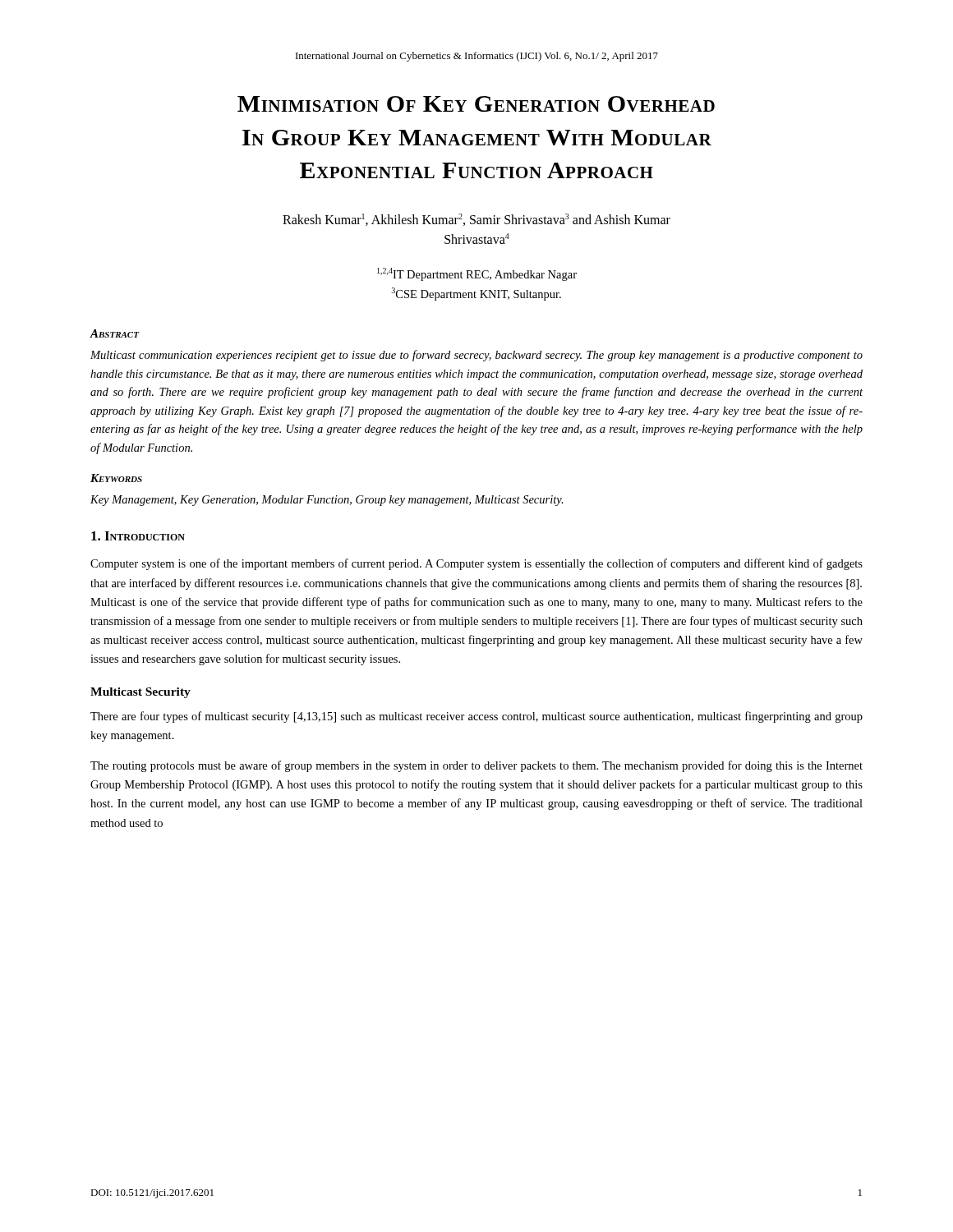
Task: Locate the text block with the text "Key Management, Key Generation, Modular Function,"
Action: (327, 499)
